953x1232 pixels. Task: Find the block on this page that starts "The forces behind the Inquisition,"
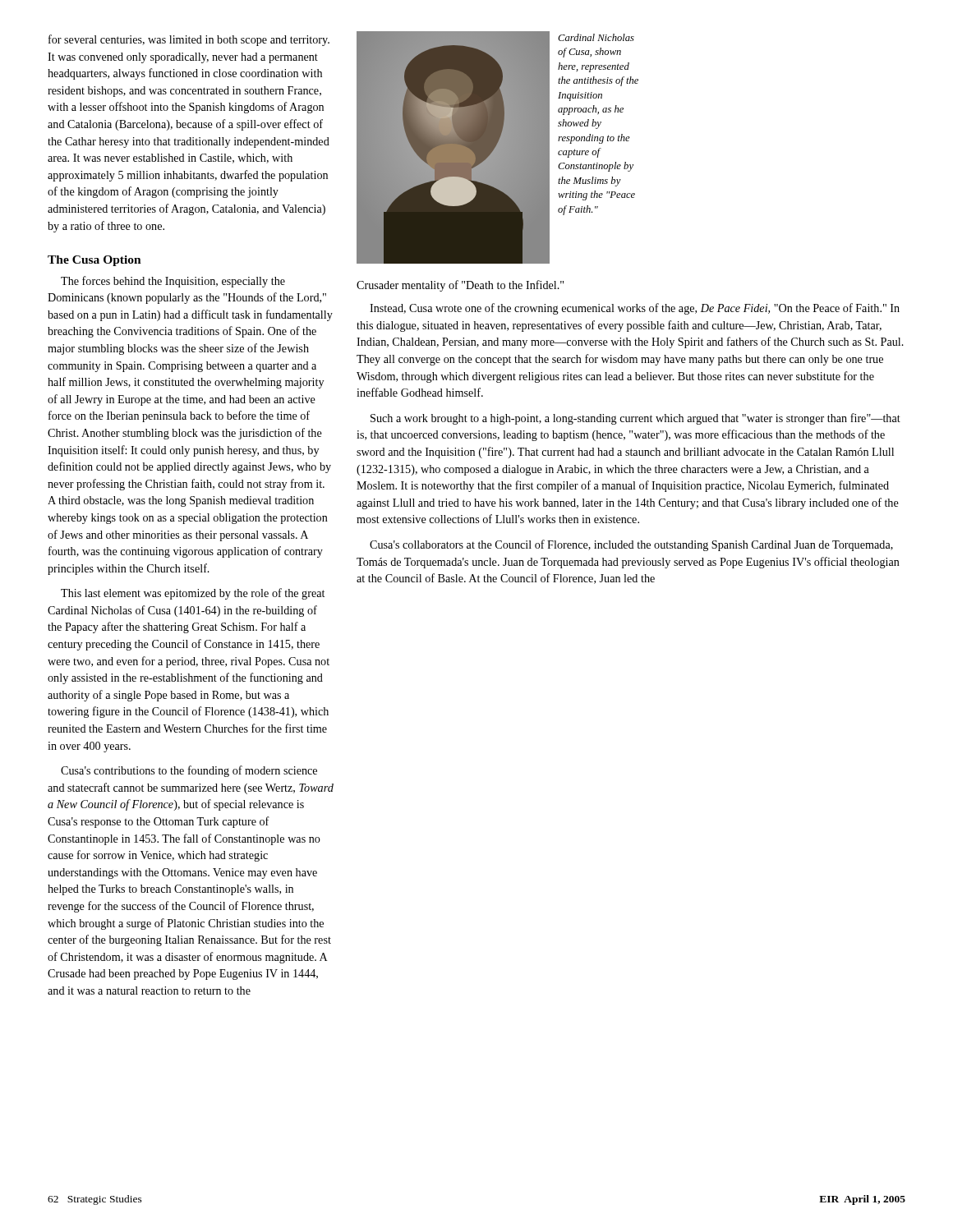coord(191,425)
